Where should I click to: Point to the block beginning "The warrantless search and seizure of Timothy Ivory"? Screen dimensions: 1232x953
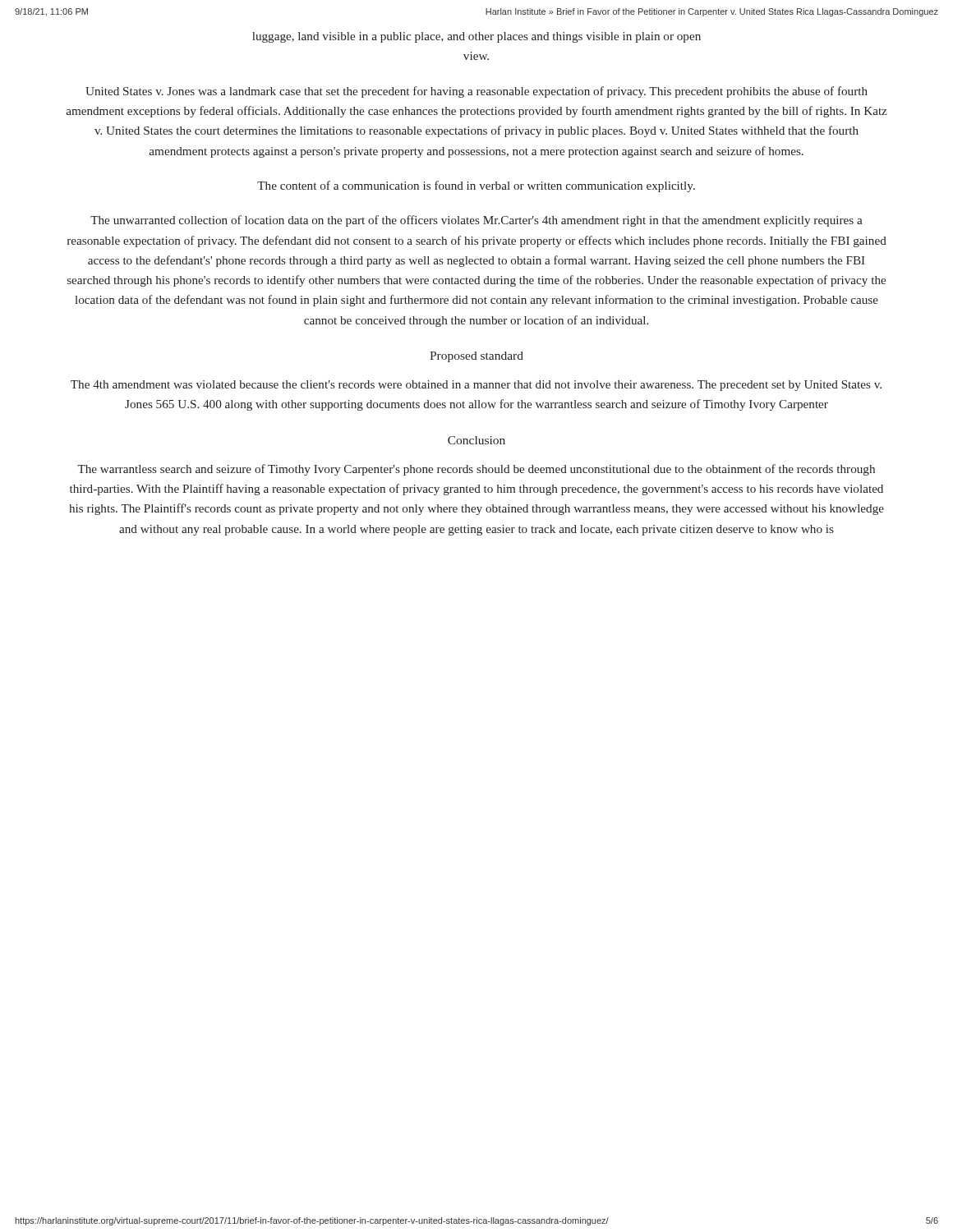(476, 498)
